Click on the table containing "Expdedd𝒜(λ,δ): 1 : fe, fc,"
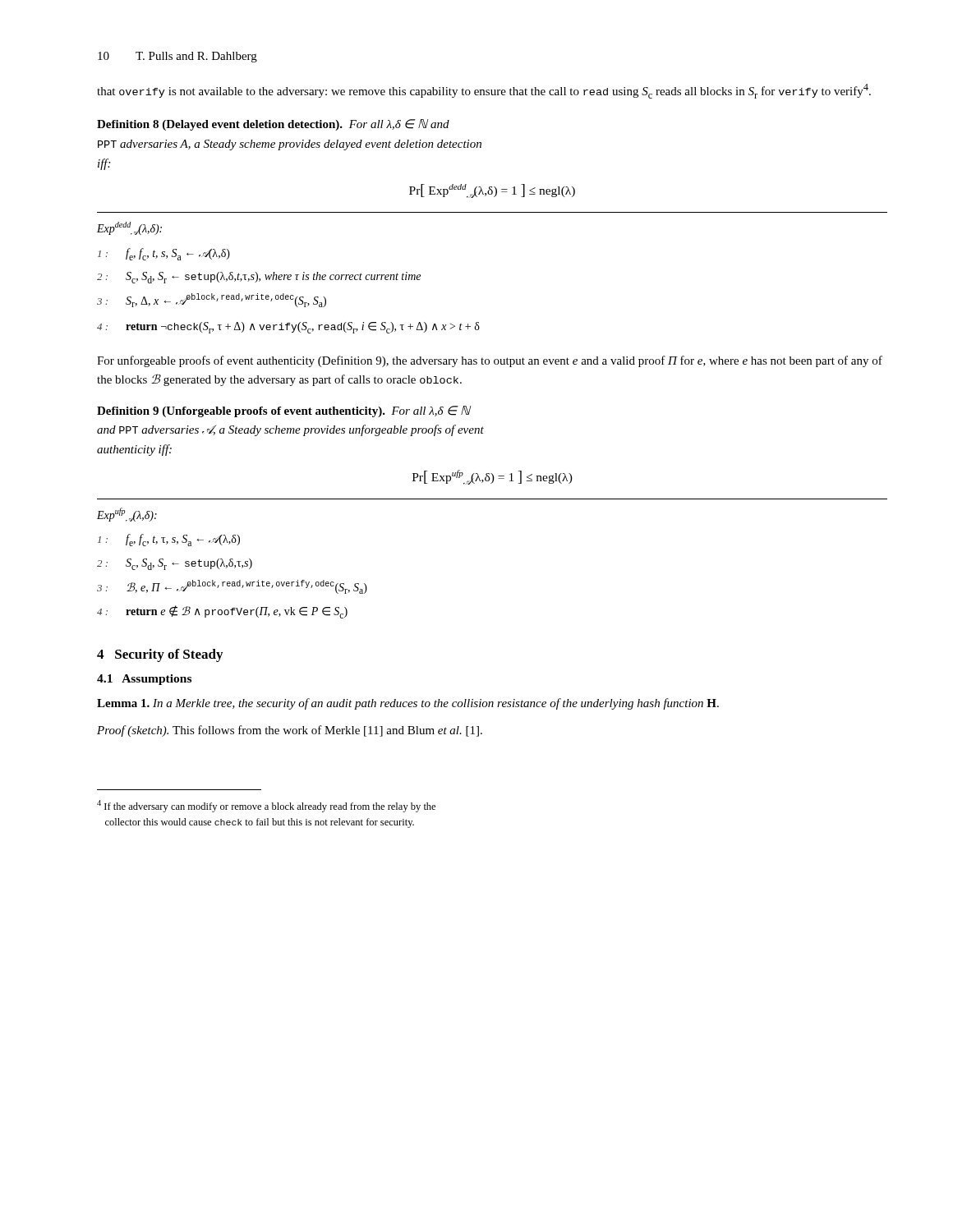 click(492, 276)
